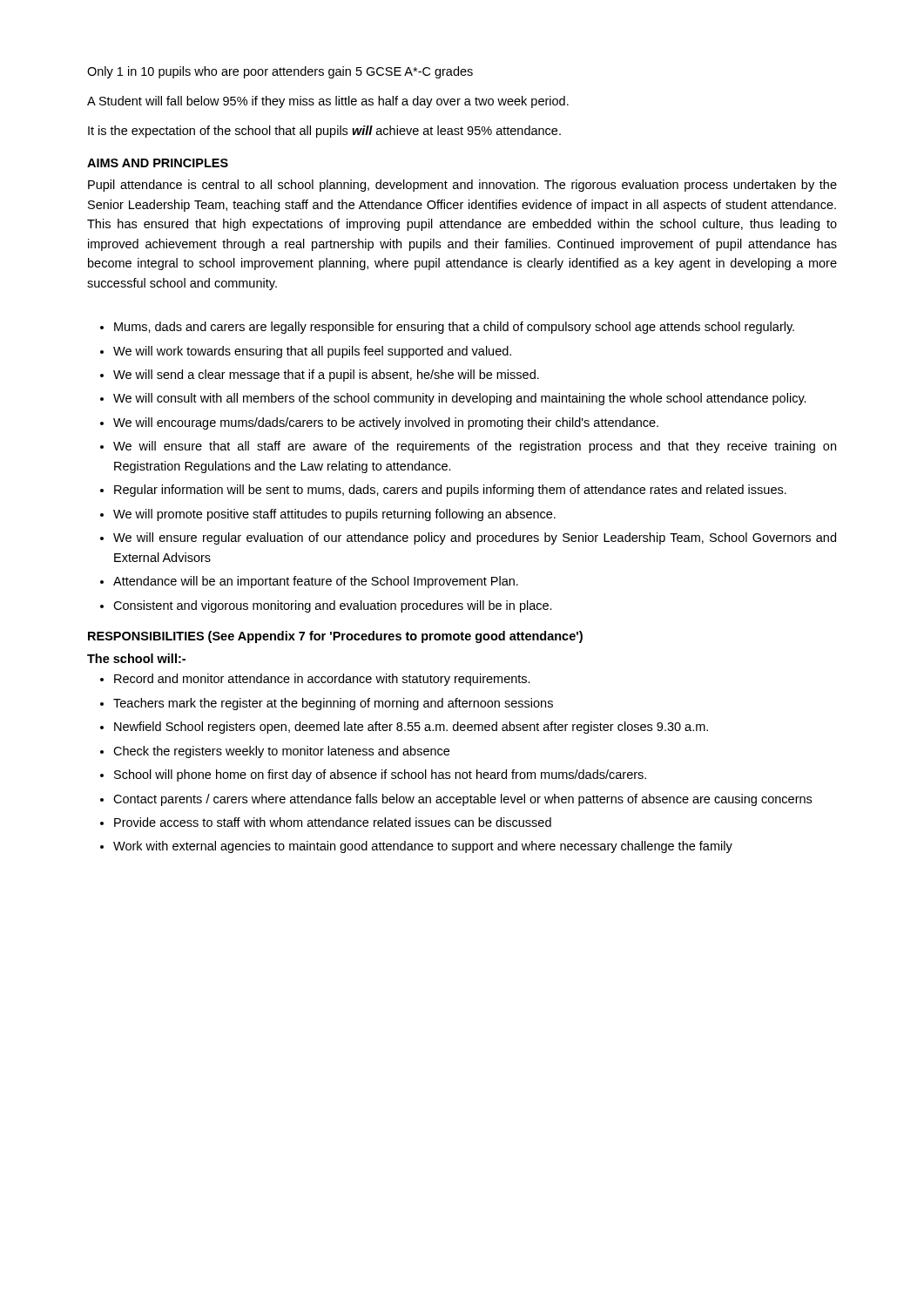Viewport: 924px width, 1307px height.
Task: Click the passage that begins "Contact parents / carers"
Action: [x=462, y=799]
